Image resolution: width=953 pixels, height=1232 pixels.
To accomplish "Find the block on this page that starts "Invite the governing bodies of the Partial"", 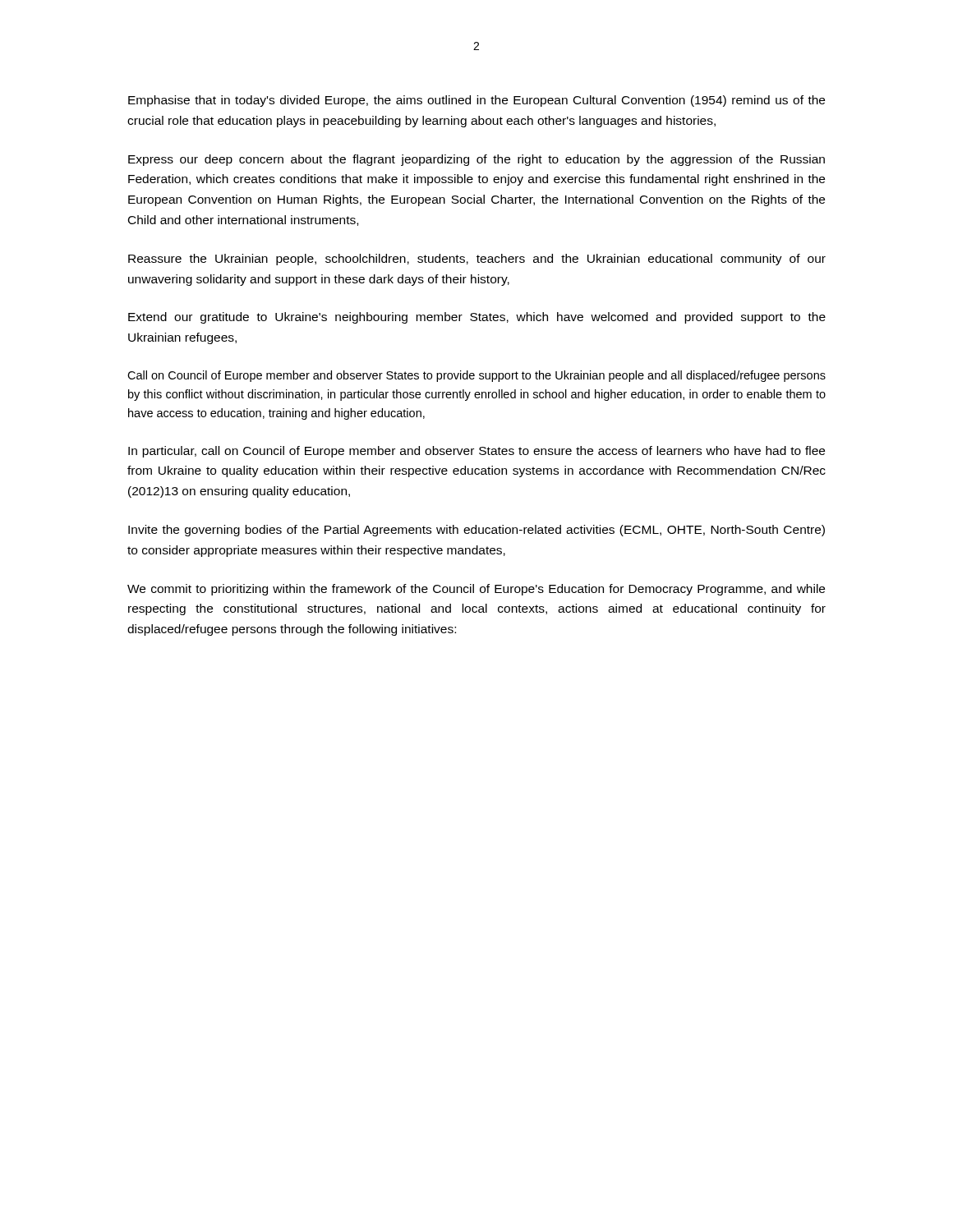I will tap(476, 540).
